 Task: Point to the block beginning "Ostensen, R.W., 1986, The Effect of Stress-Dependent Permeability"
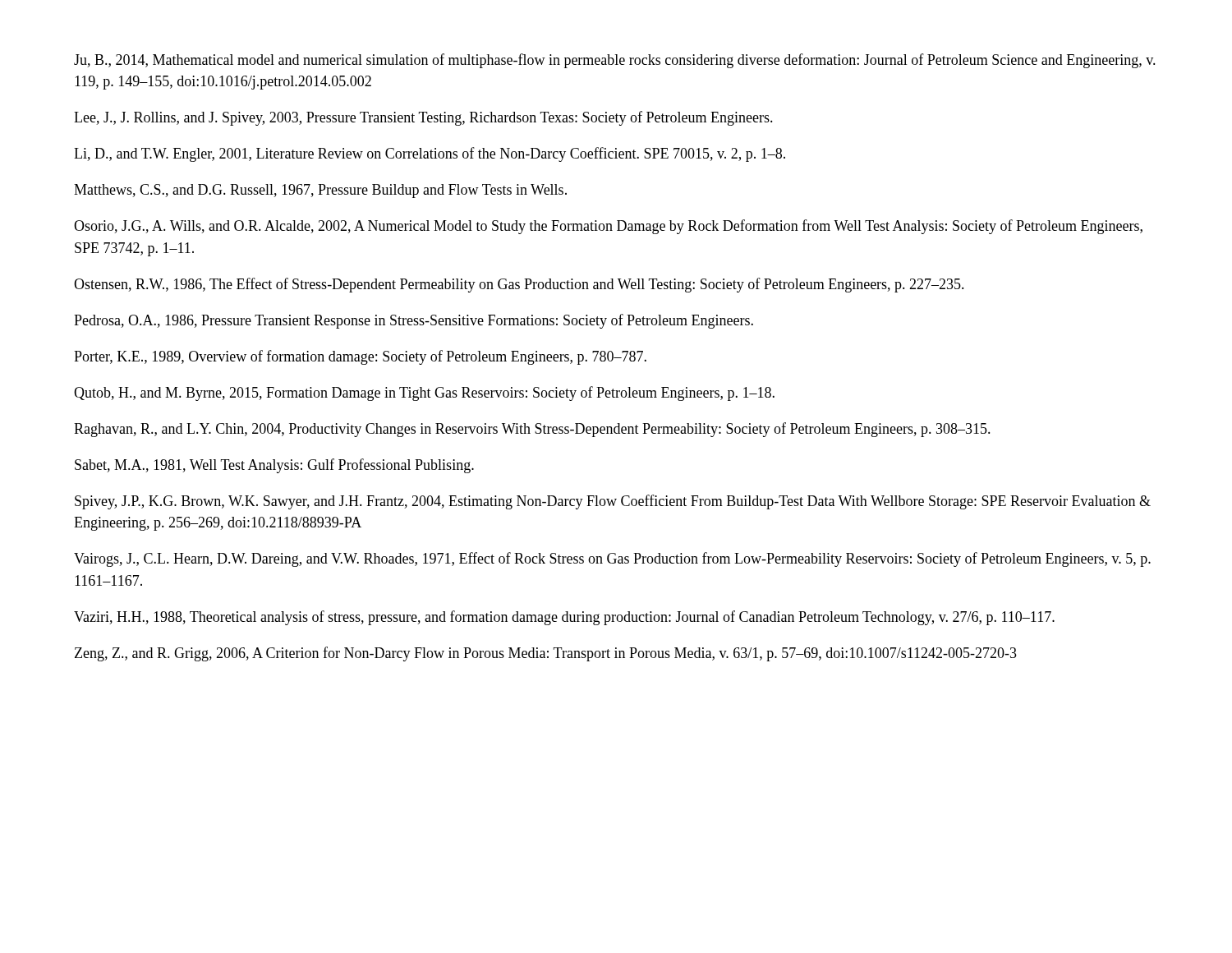pyautogui.click(x=519, y=284)
